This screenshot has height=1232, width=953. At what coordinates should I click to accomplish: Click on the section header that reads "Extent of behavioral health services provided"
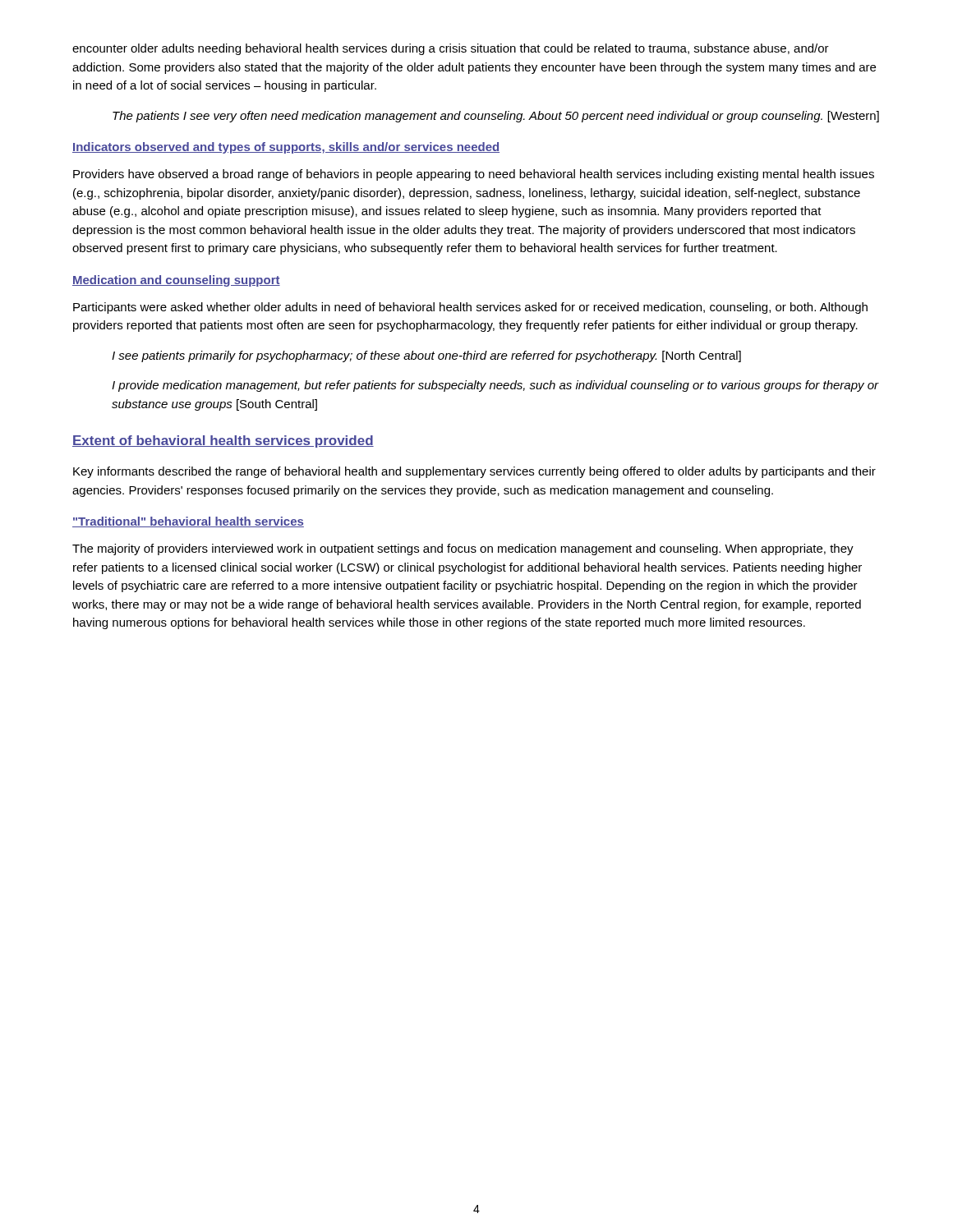point(223,441)
